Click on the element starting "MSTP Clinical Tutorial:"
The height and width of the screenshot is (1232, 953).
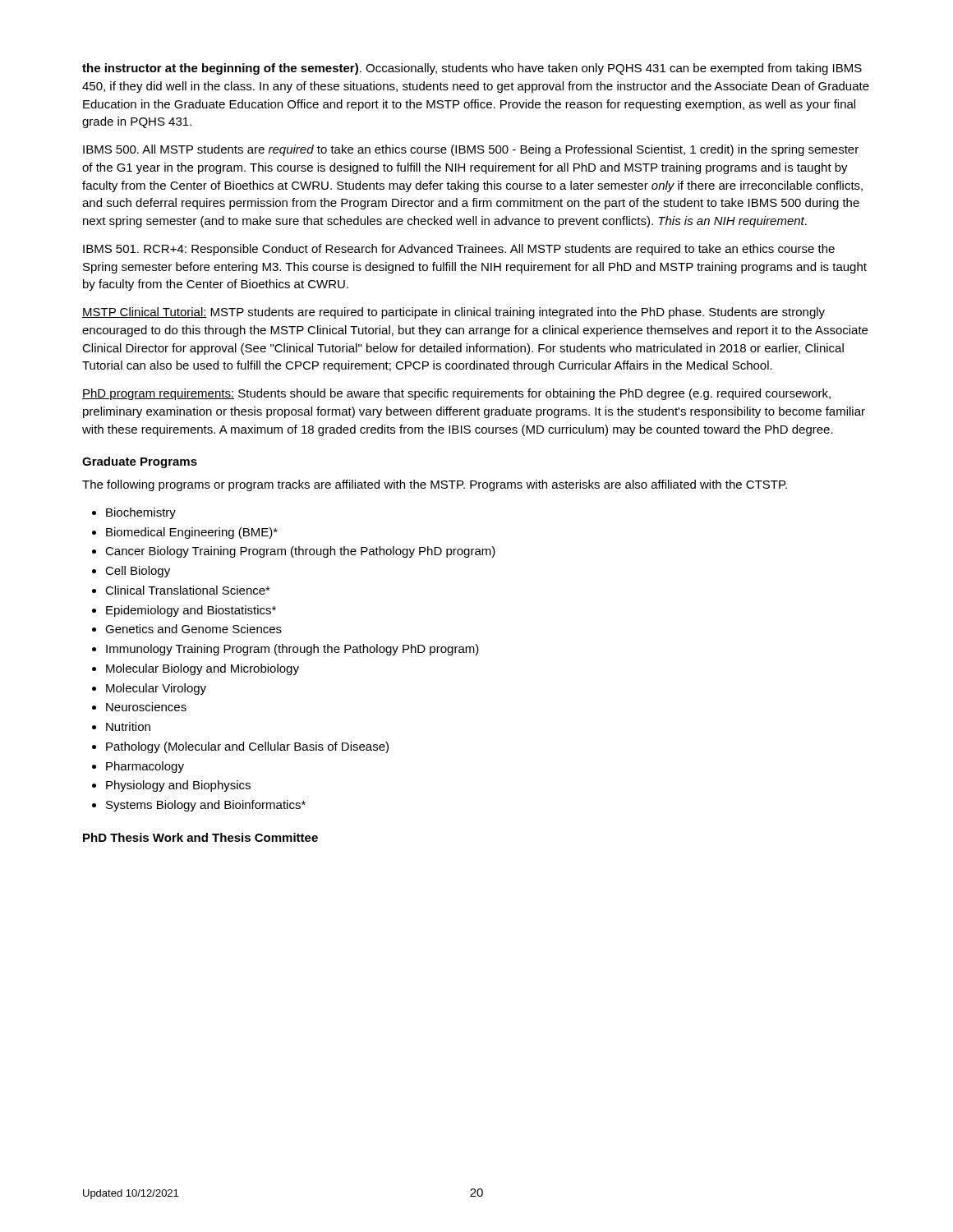tap(476, 339)
